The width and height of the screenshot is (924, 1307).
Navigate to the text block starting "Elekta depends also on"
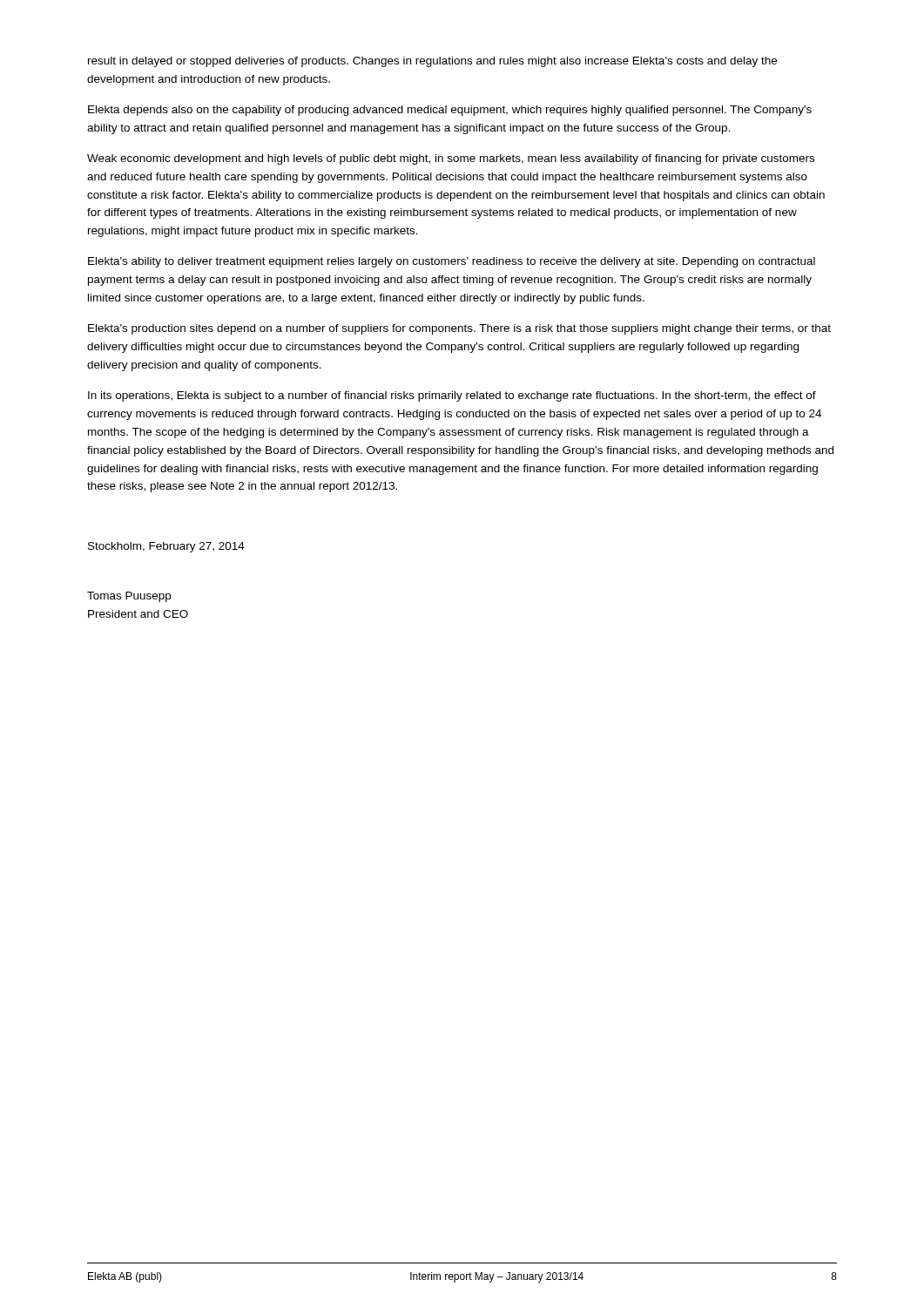[450, 118]
